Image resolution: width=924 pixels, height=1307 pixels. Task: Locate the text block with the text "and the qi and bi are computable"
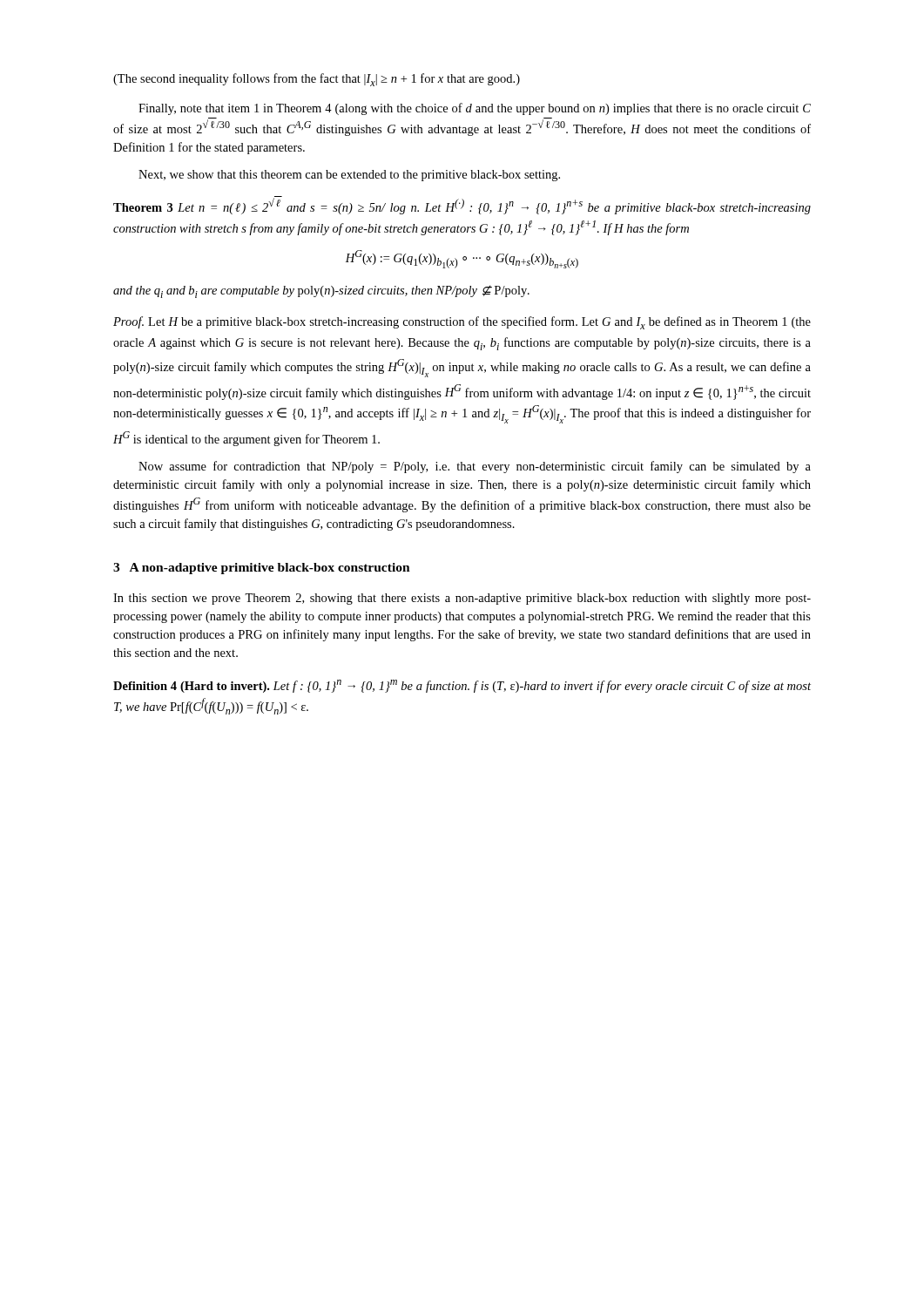[462, 292]
